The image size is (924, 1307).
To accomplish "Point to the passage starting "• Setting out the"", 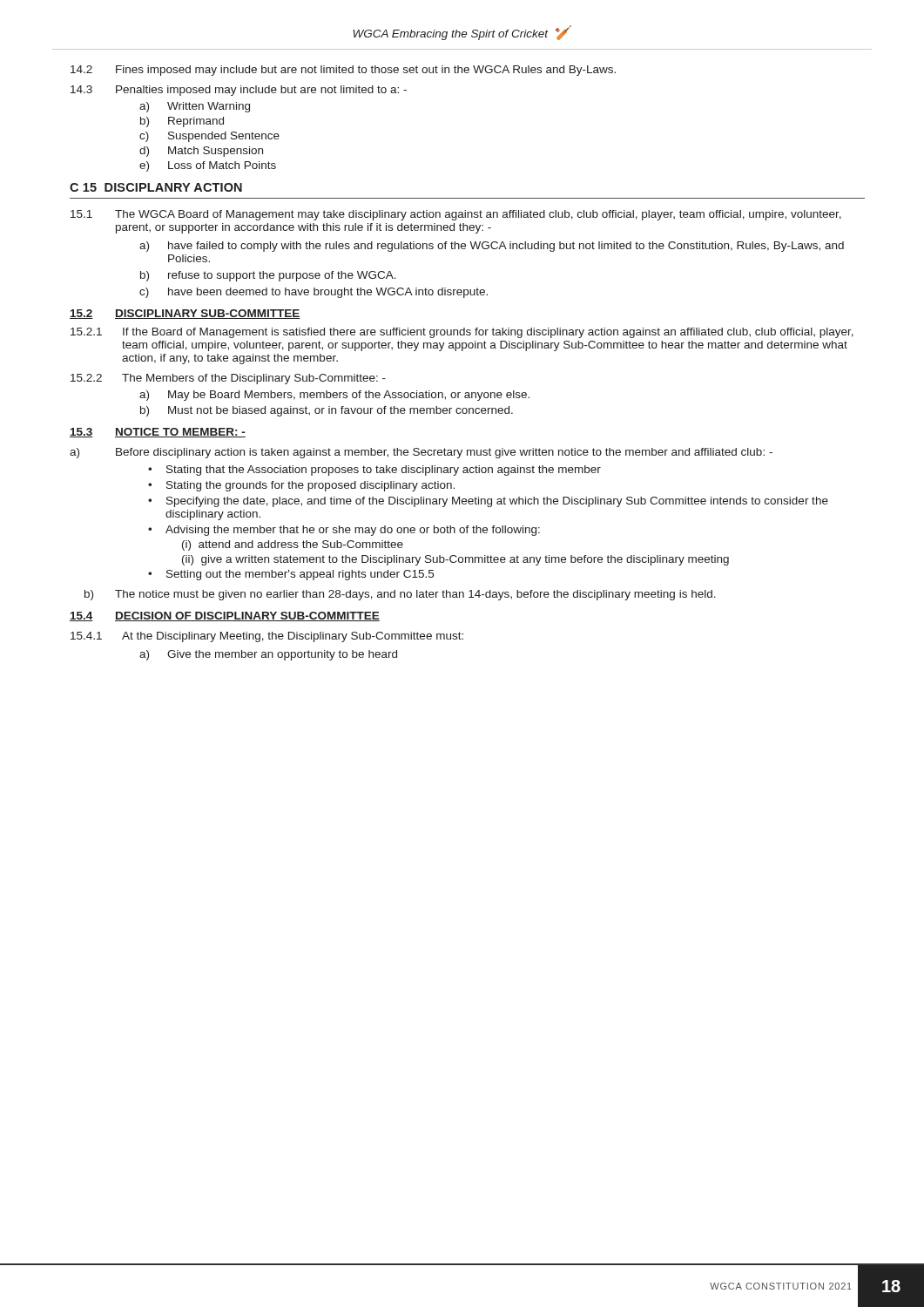I will 291,575.
